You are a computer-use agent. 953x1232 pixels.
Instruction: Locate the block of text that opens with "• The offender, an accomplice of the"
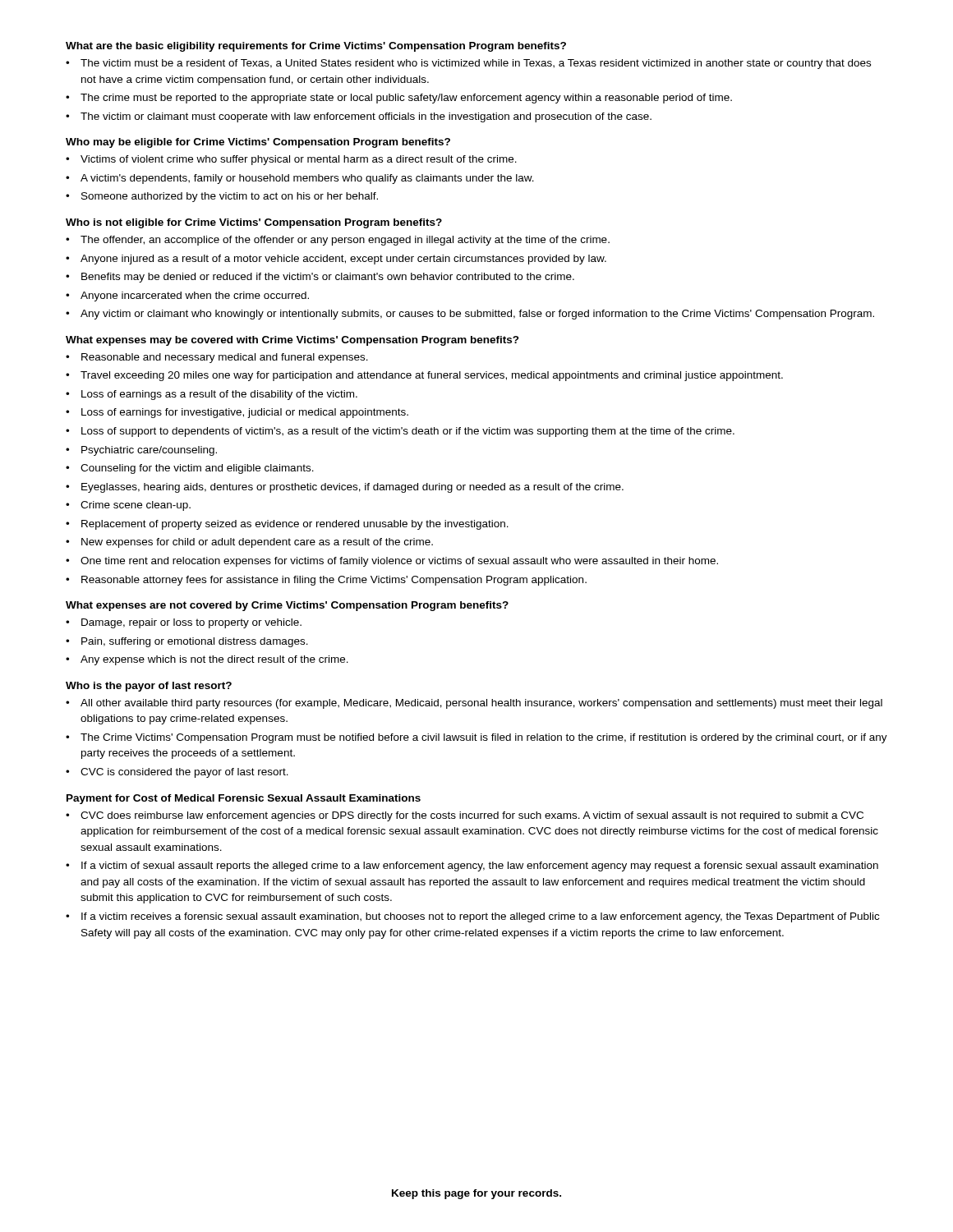tap(476, 240)
